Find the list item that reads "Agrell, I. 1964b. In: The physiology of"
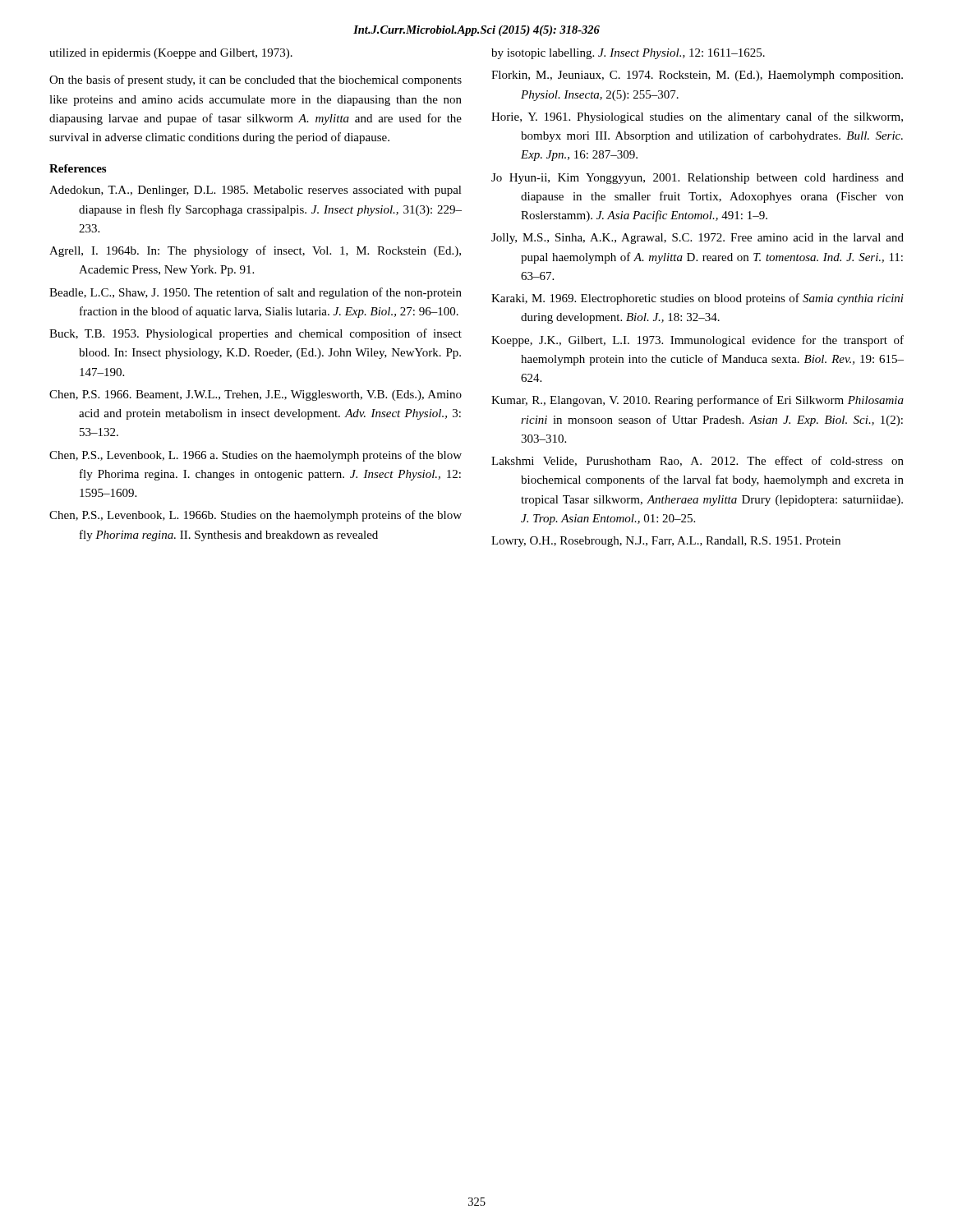Screen dimensions: 1232x953 pos(255,260)
